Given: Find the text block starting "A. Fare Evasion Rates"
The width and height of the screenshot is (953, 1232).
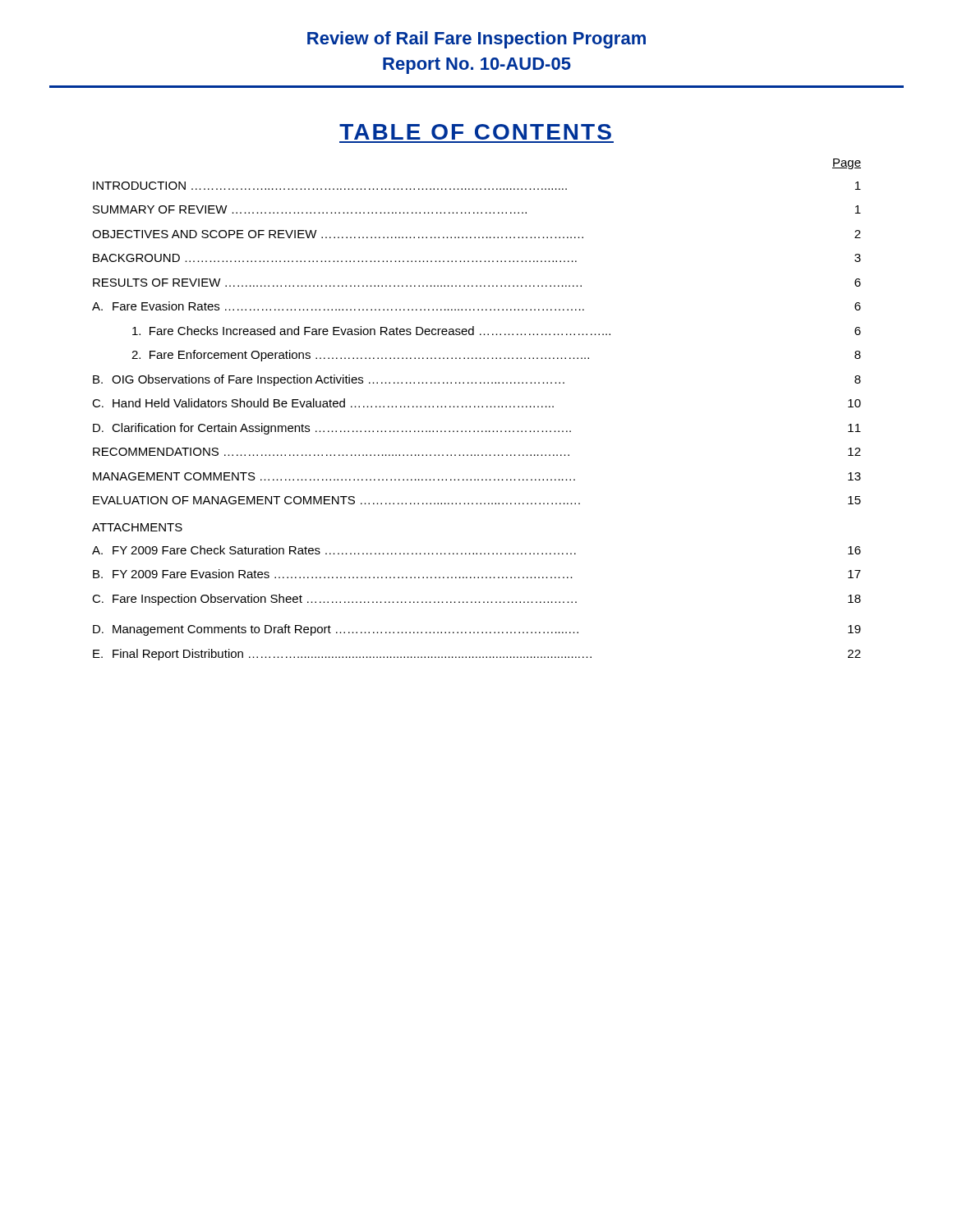Looking at the screenshot, I should point(476,307).
